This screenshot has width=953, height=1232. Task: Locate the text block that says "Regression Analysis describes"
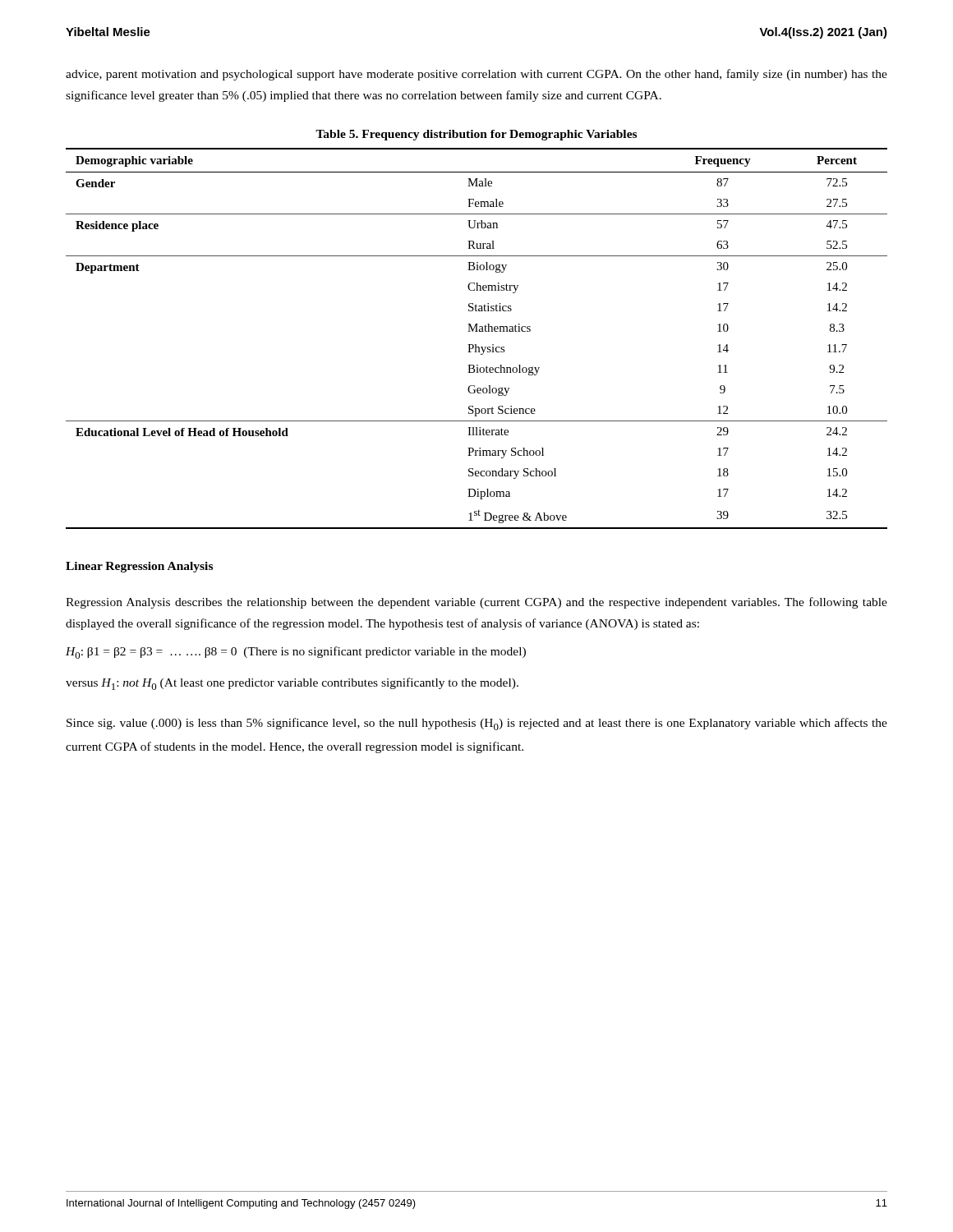[476, 612]
